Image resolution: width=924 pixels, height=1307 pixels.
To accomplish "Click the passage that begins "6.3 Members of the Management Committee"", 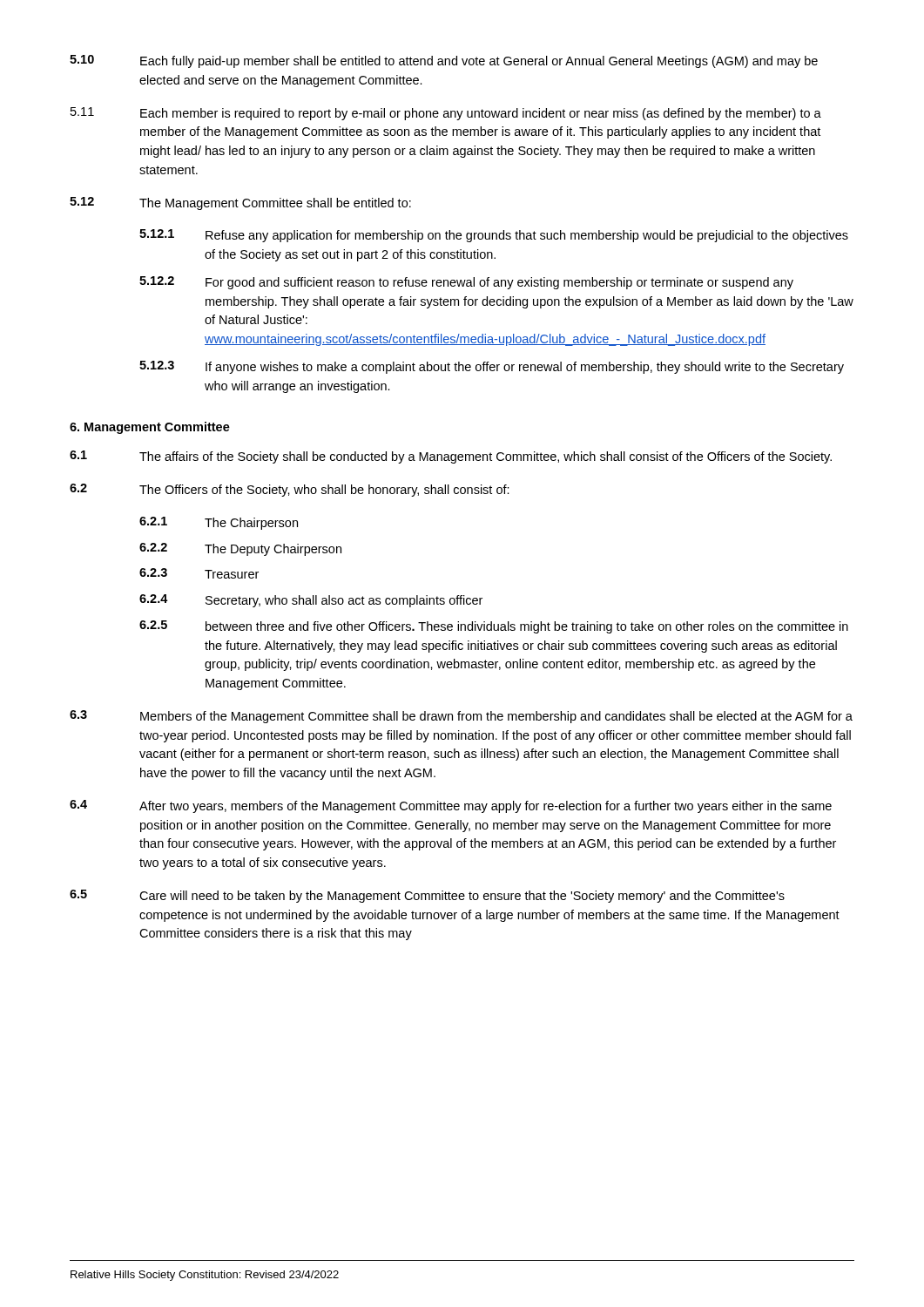I will pyautogui.click(x=462, y=745).
